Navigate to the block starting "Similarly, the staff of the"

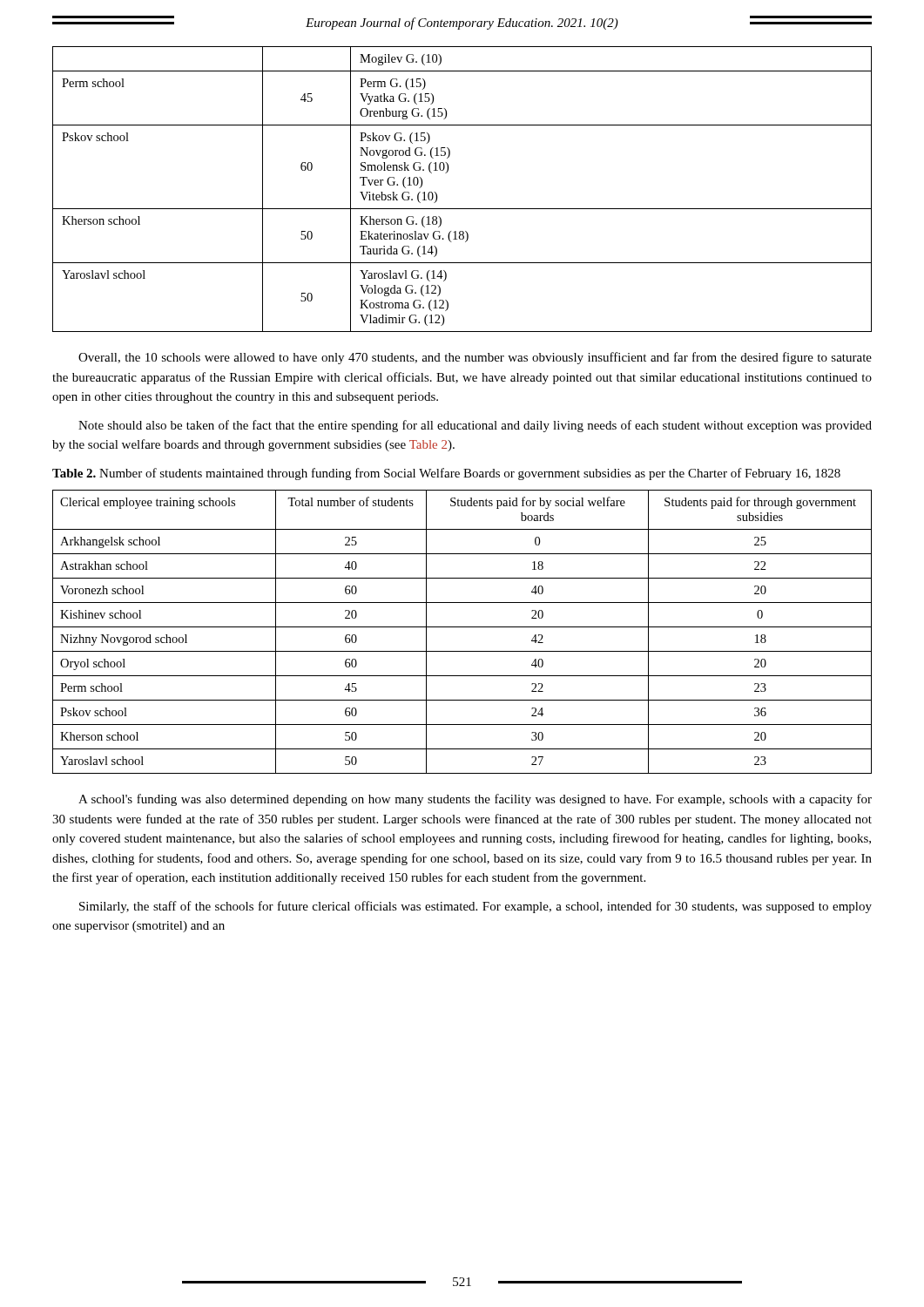pyautogui.click(x=462, y=916)
